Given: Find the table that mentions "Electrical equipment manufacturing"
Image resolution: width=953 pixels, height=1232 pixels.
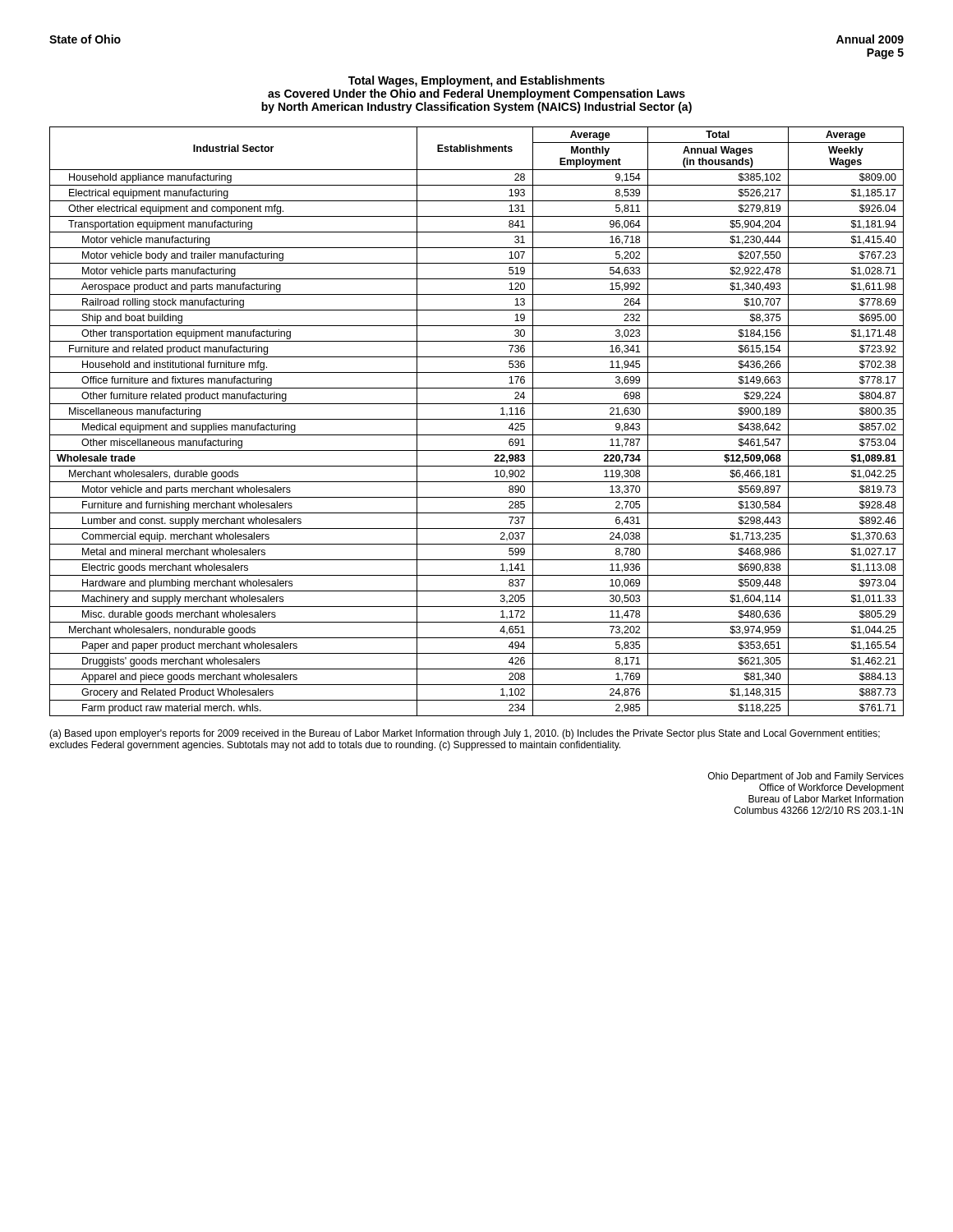Looking at the screenshot, I should point(476,421).
